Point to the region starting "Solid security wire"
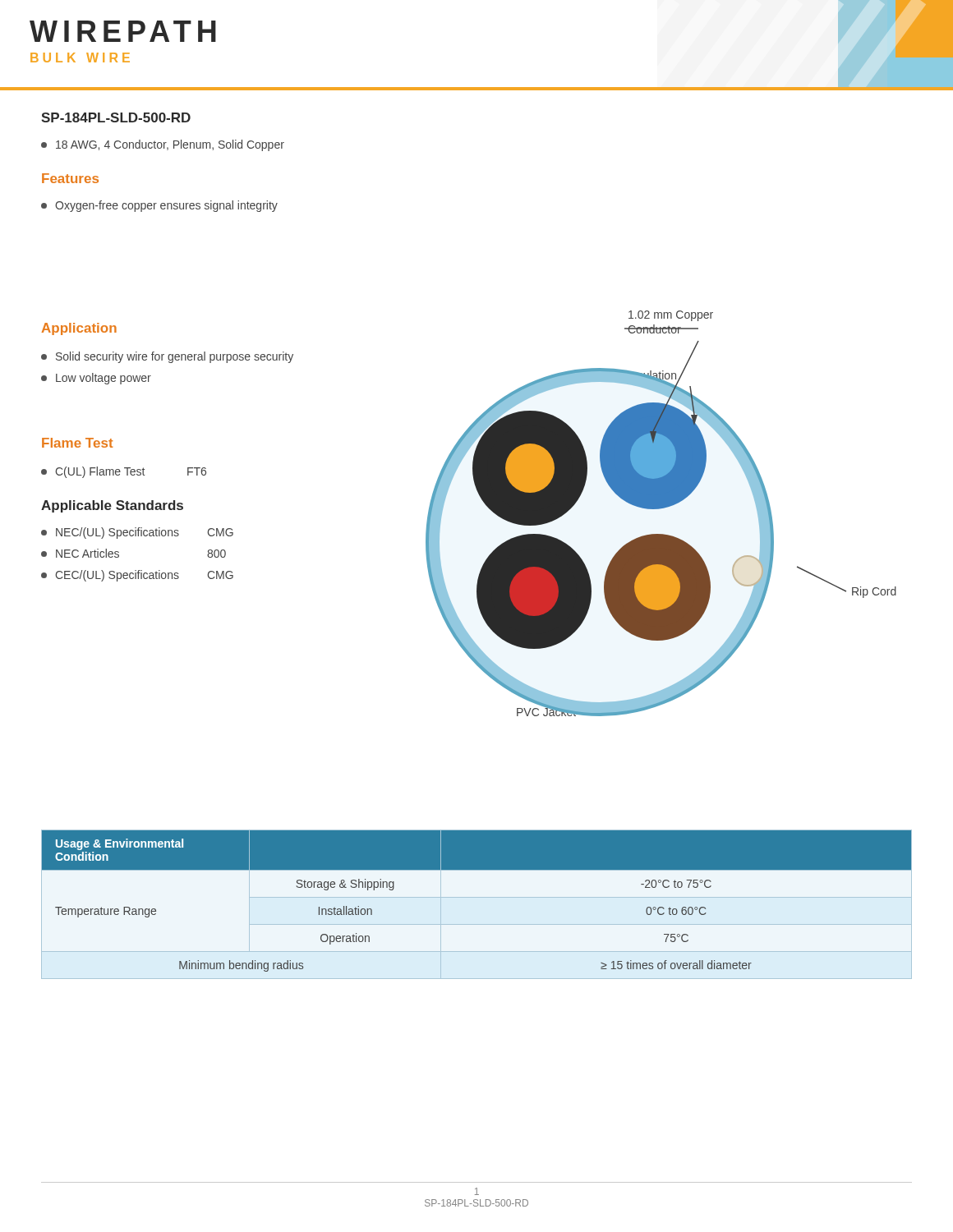953x1232 pixels. pos(167,356)
